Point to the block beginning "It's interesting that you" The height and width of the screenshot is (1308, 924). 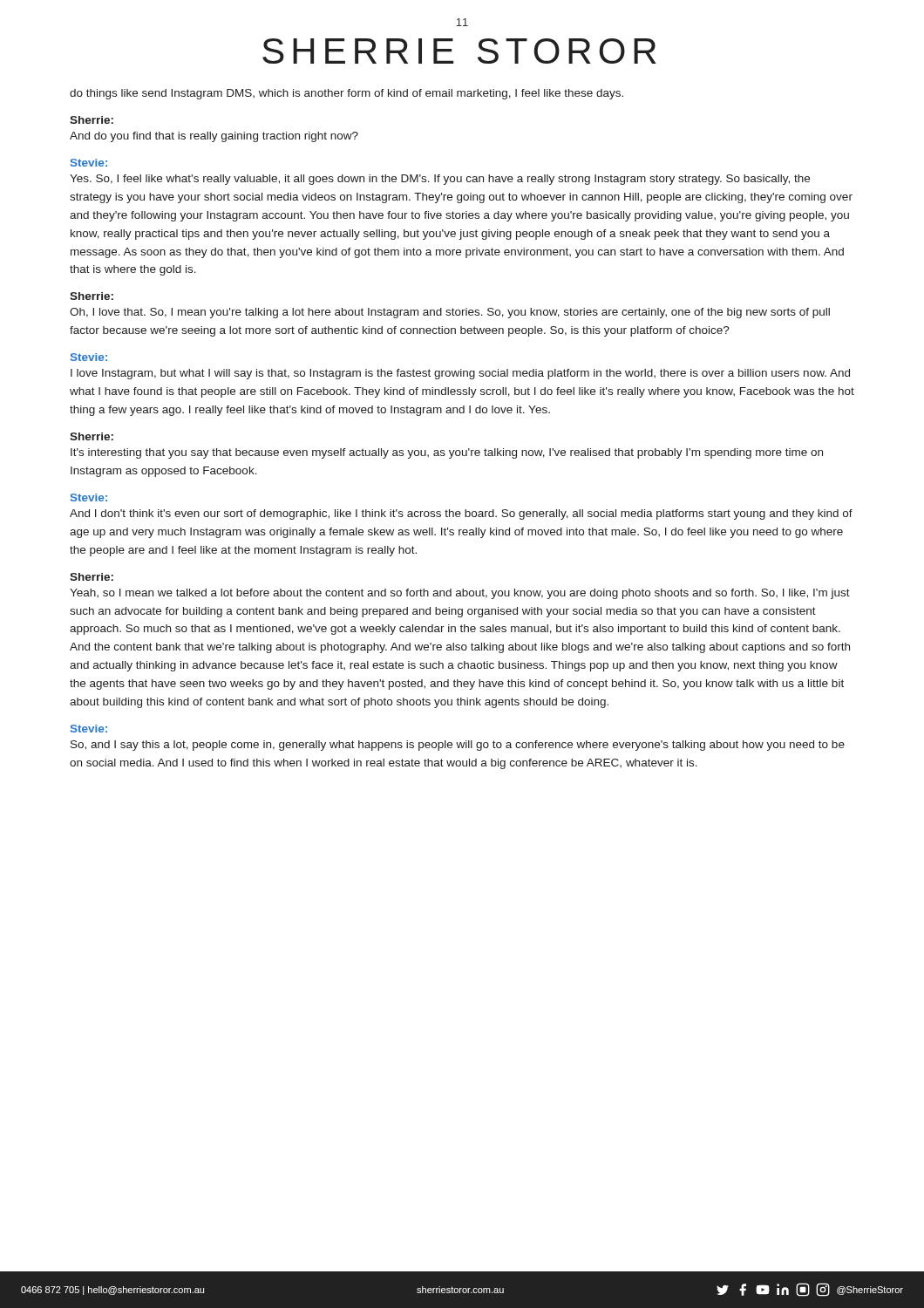click(x=447, y=461)
